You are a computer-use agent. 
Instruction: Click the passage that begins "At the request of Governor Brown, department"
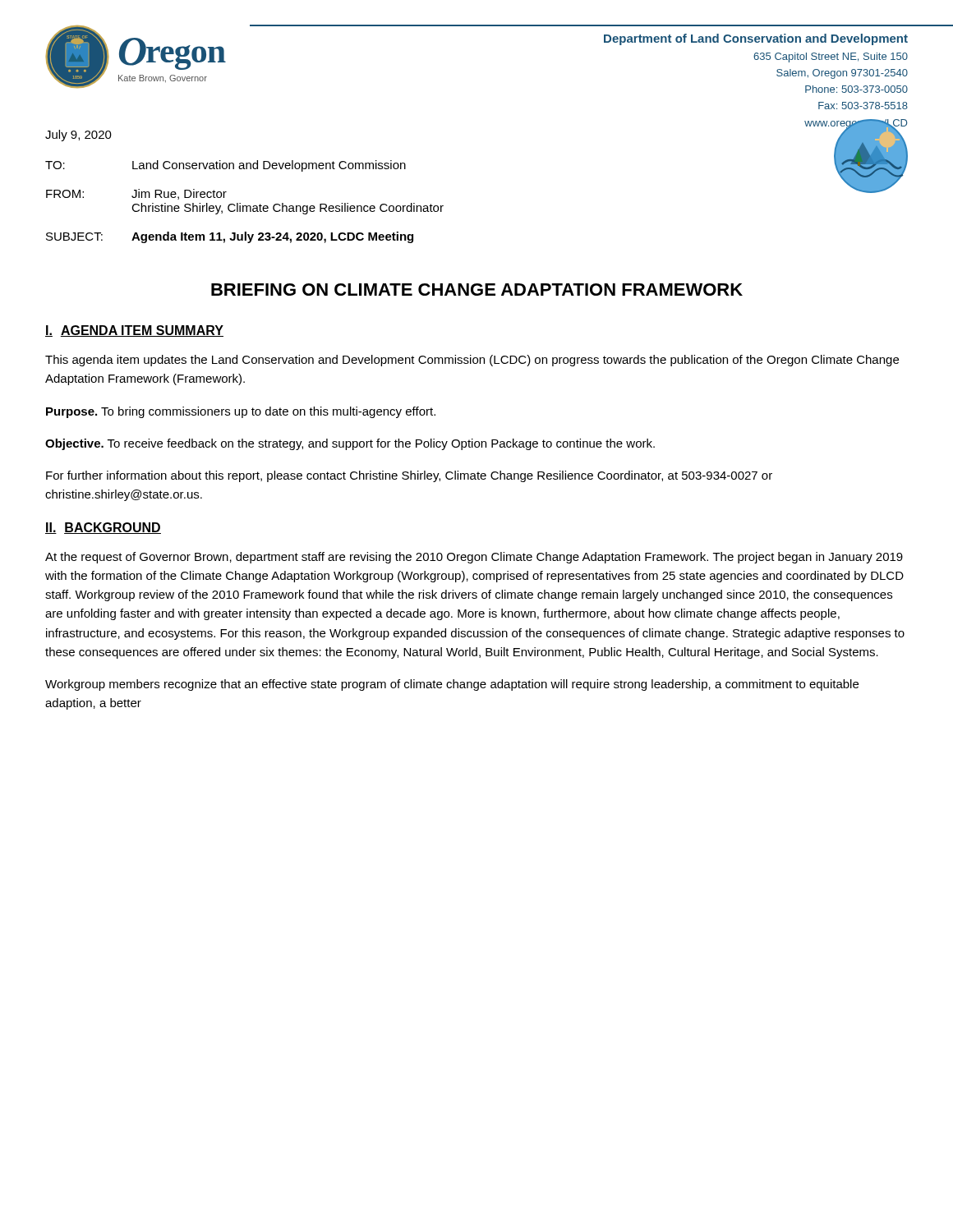coord(475,604)
